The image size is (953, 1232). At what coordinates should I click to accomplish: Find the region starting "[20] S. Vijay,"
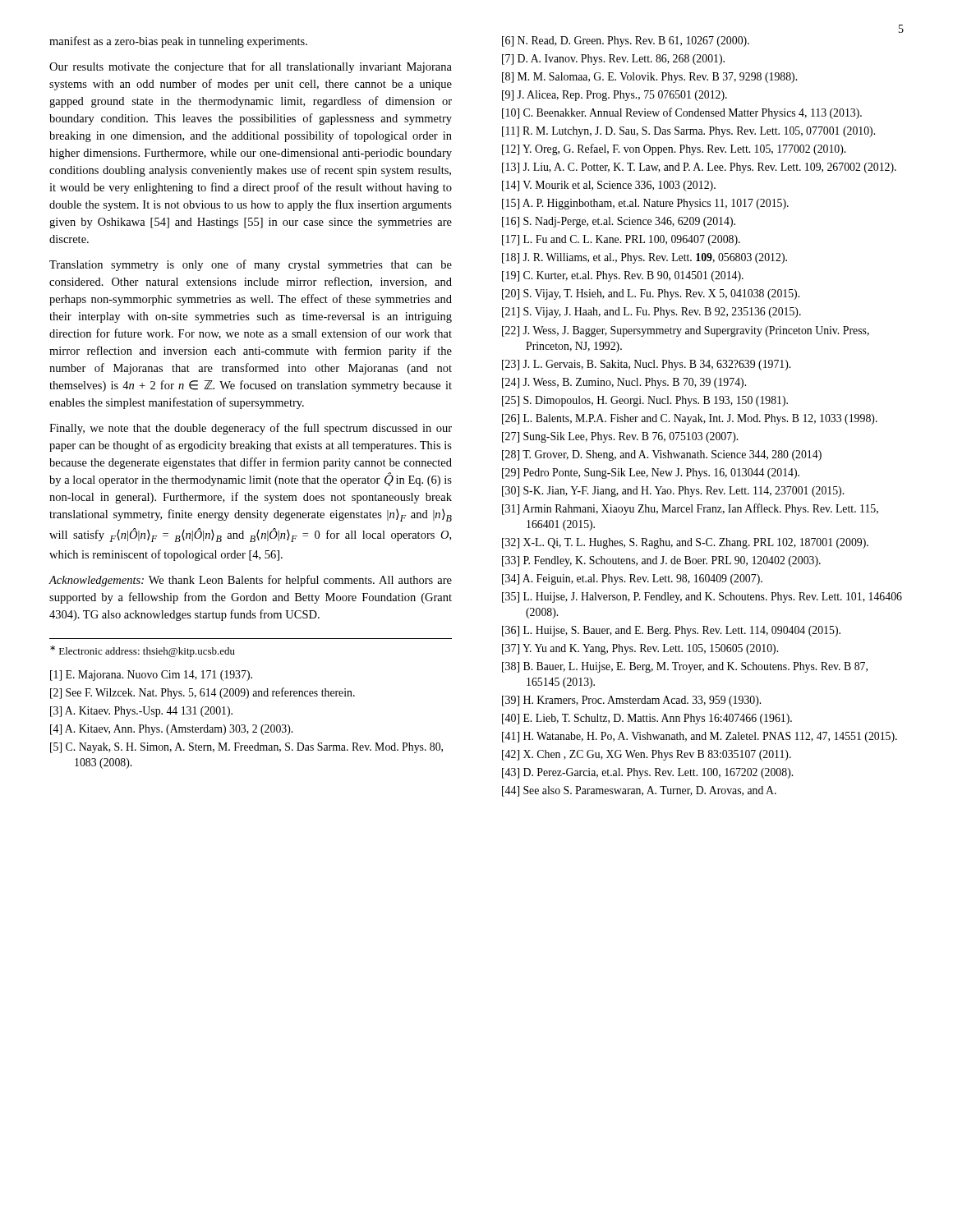coord(651,294)
